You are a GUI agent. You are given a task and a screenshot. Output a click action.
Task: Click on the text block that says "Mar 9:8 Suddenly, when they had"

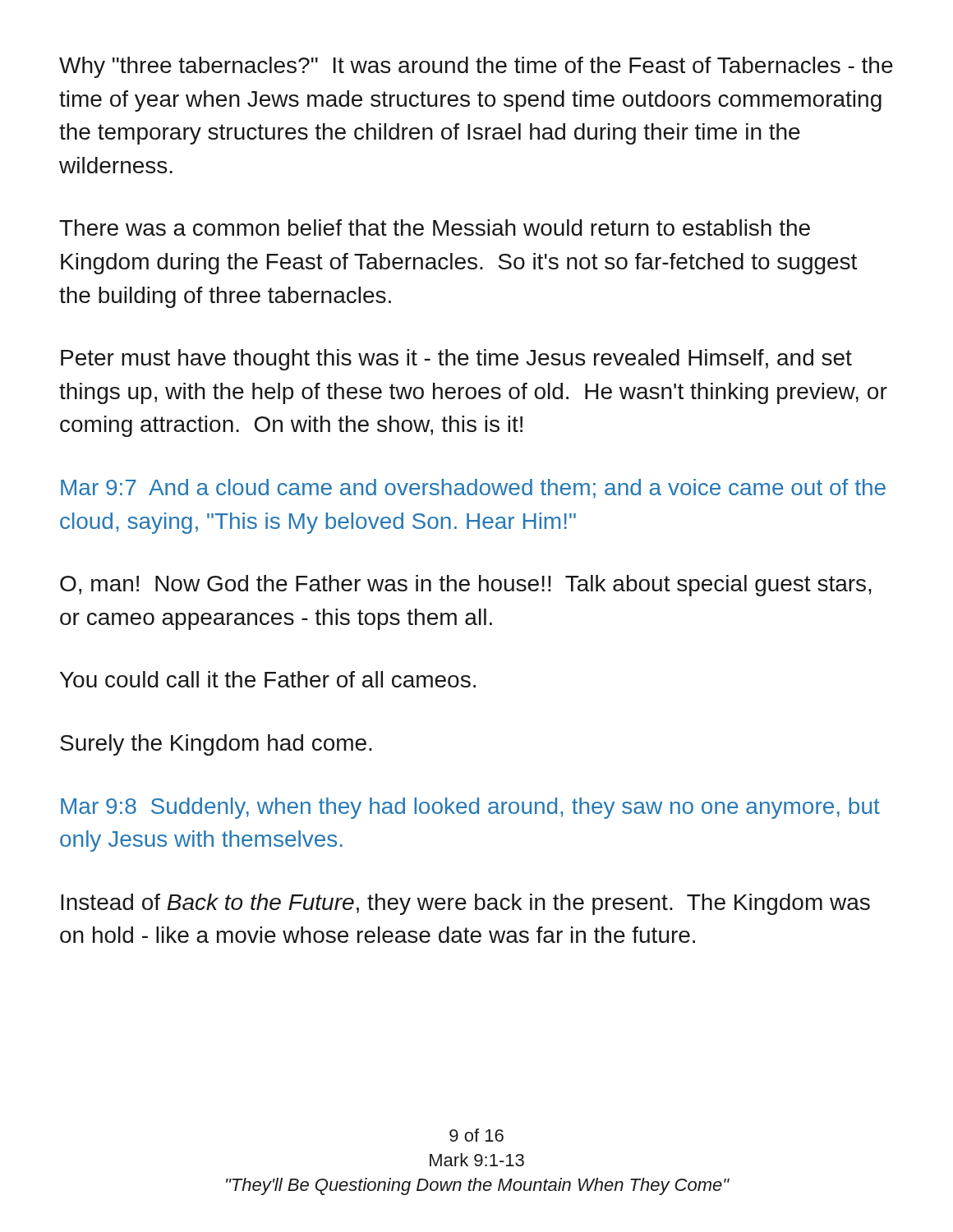coord(469,822)
